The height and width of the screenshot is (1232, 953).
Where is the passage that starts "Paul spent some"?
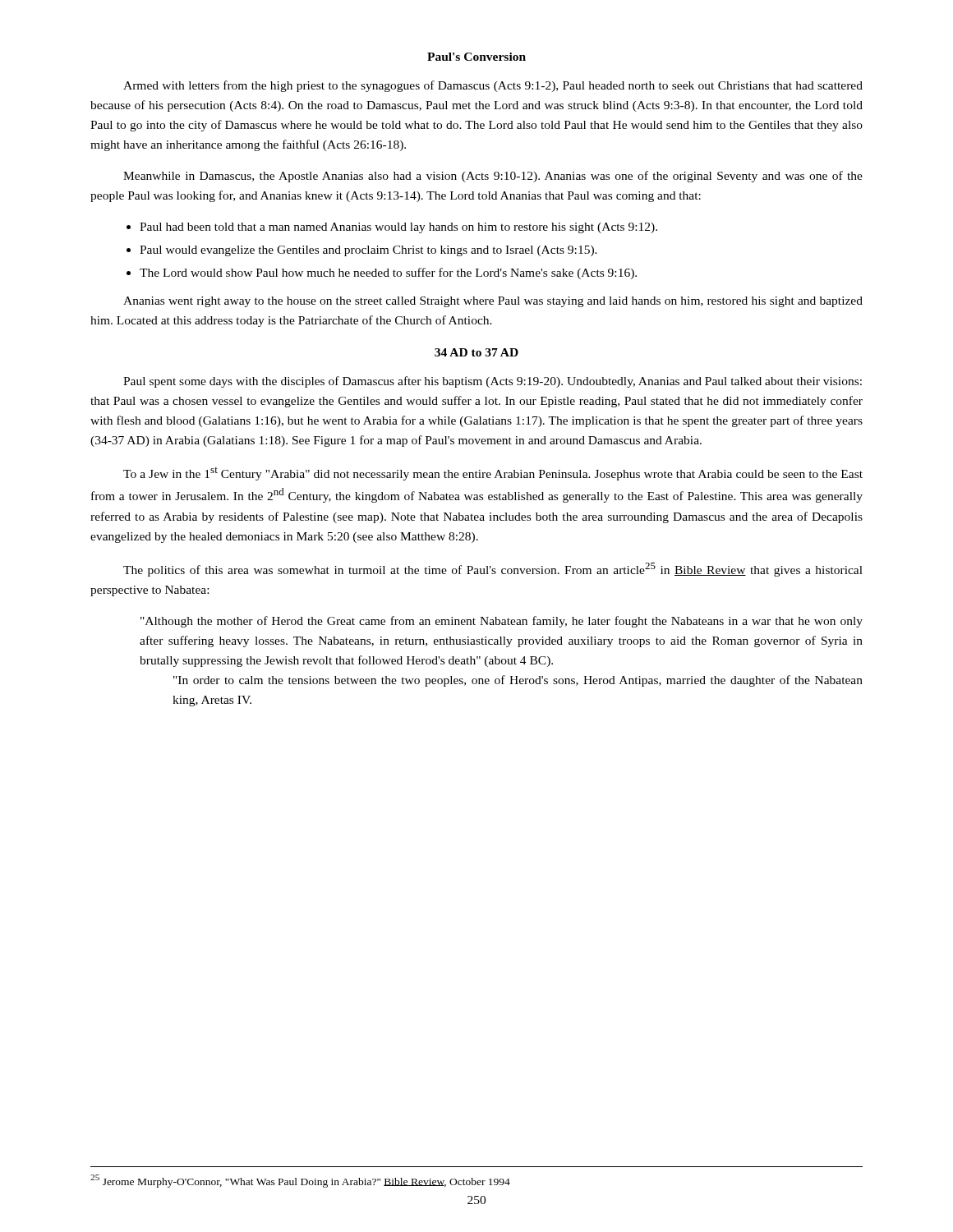476,410
